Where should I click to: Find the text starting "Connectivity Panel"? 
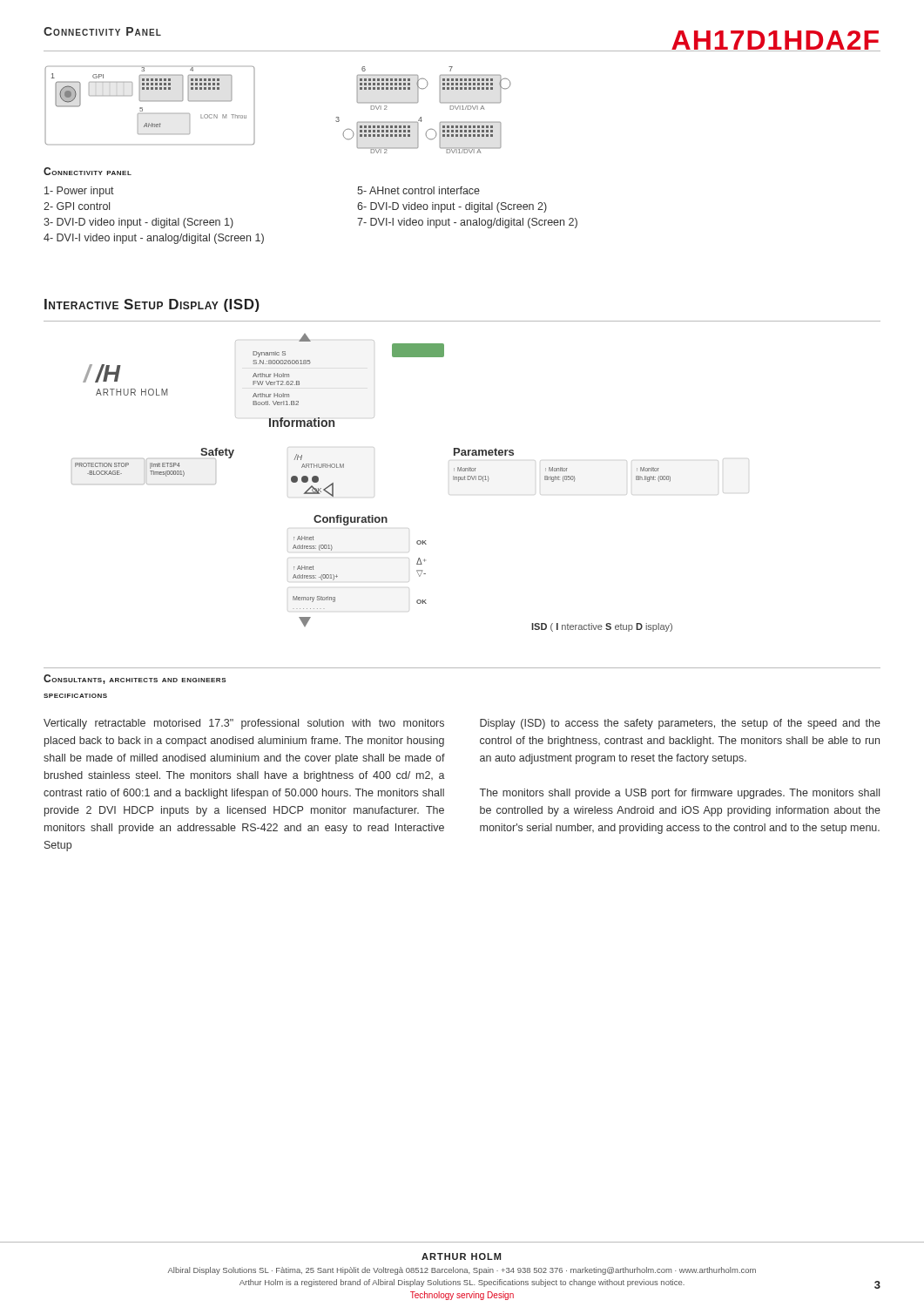pos(103,31)
